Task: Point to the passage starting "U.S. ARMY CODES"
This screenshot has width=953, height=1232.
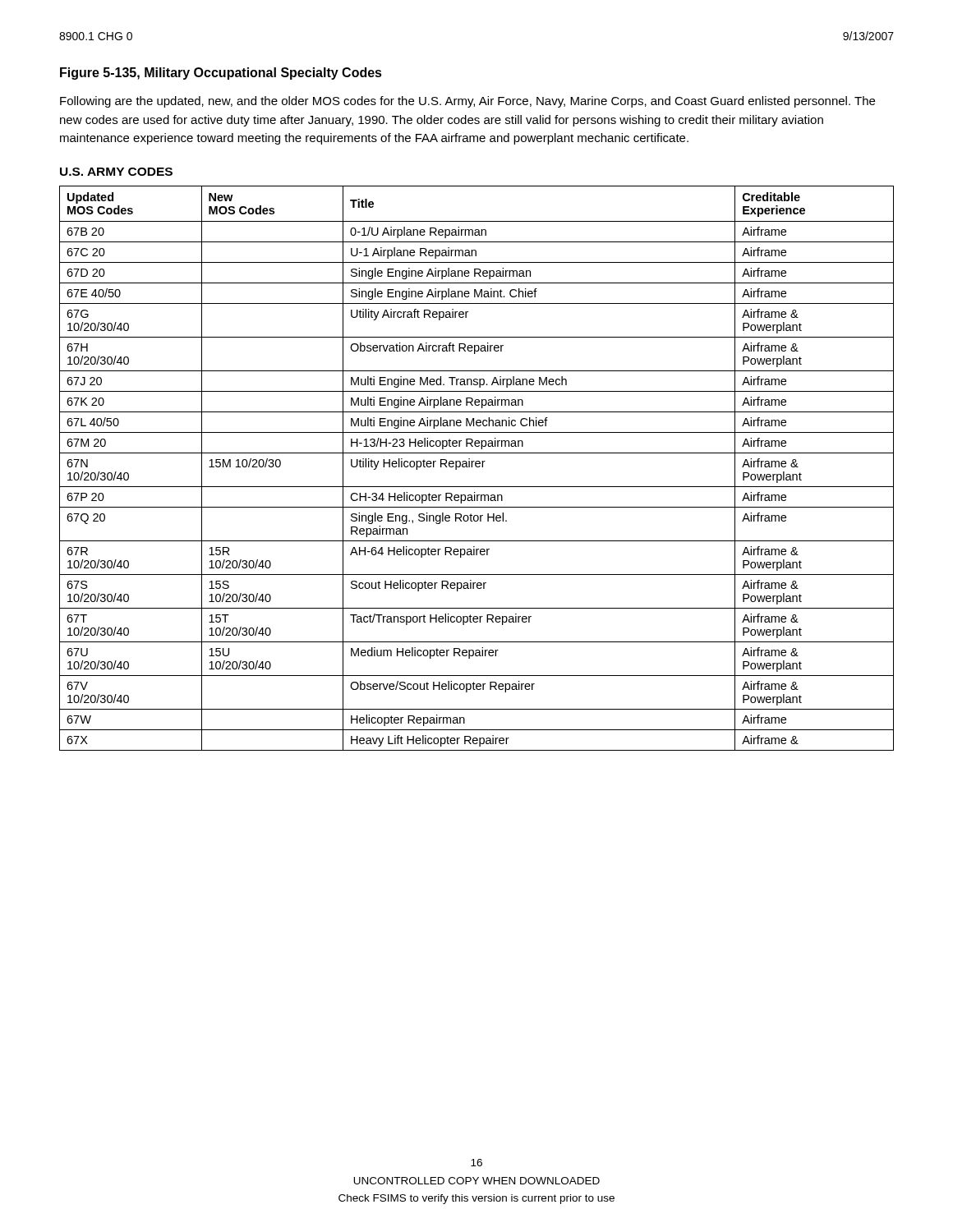Action: coord(116,171)
